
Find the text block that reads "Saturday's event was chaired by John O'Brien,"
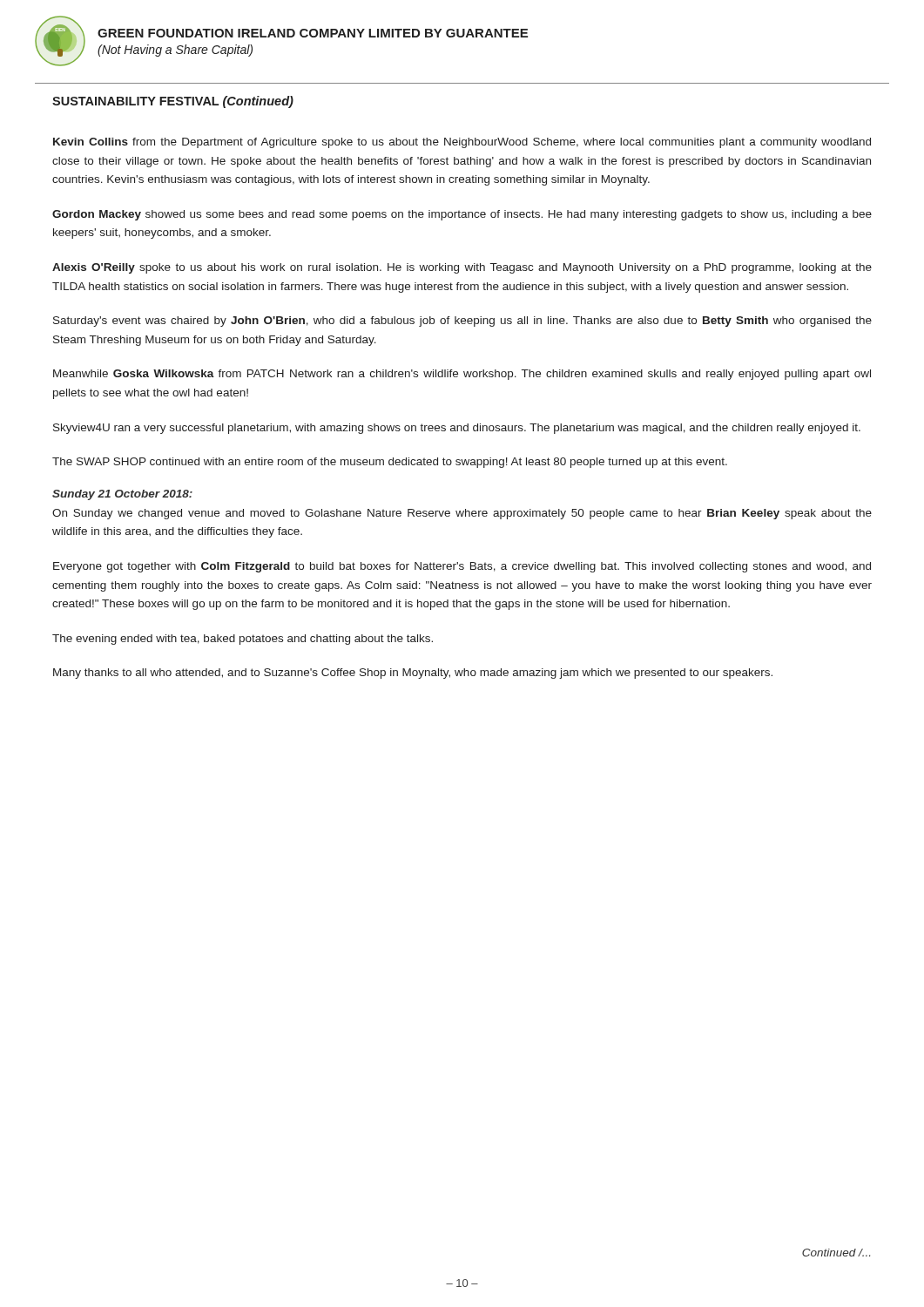(462, 330)
